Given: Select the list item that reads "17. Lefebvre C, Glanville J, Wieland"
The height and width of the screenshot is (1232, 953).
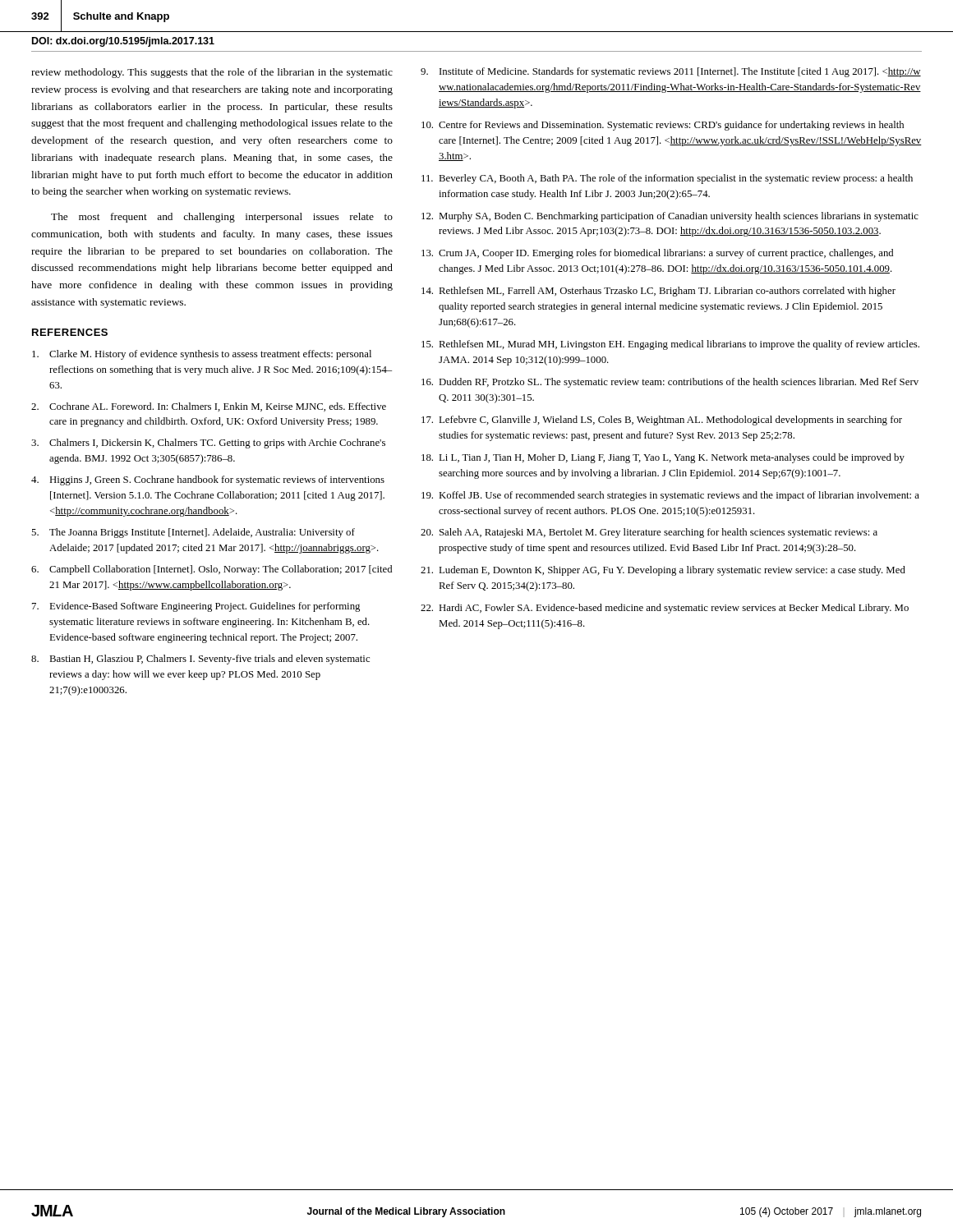Looking at the screenshot, I should point(671,428).
